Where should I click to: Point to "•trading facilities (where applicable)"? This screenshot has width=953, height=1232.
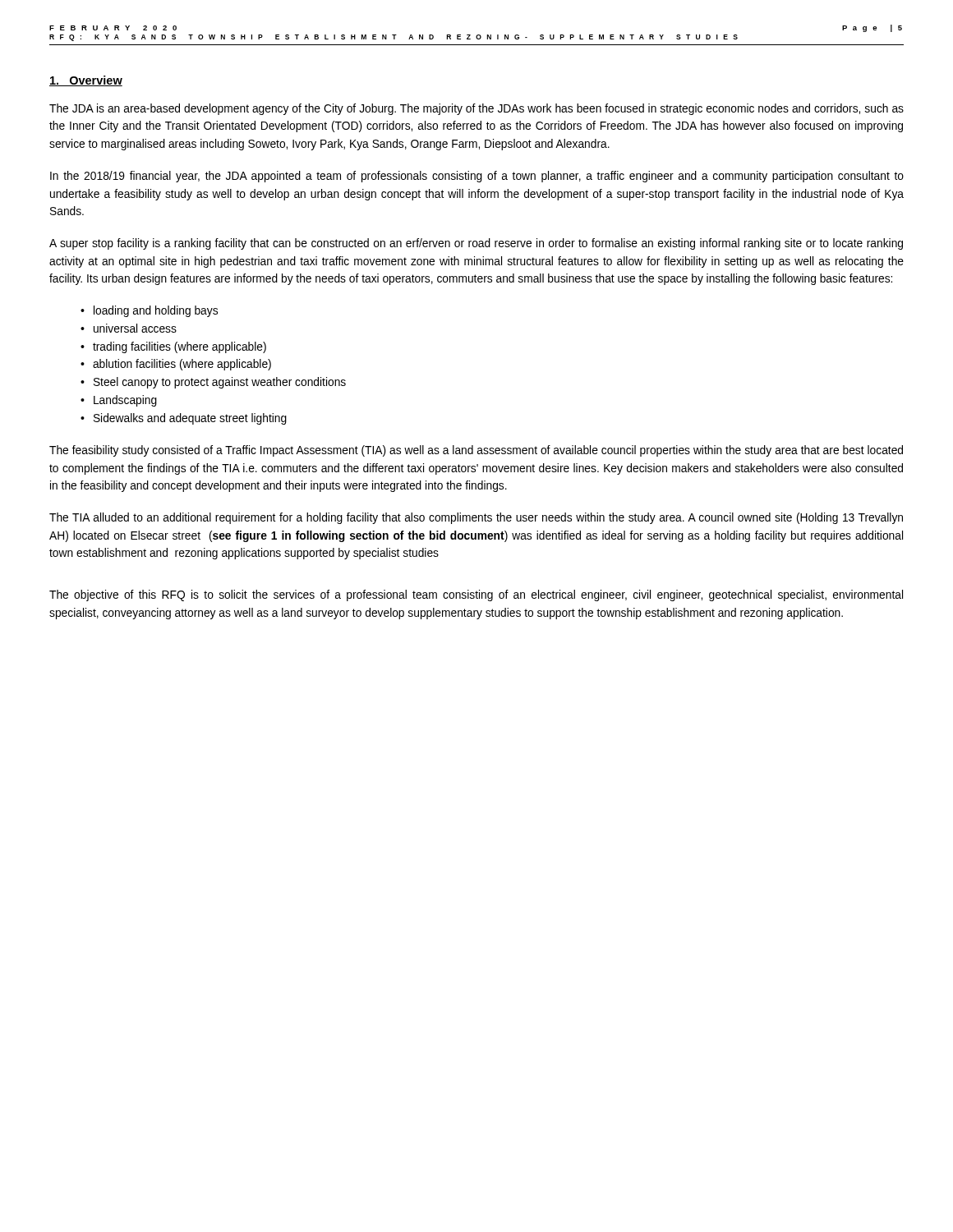click(174, 347)
